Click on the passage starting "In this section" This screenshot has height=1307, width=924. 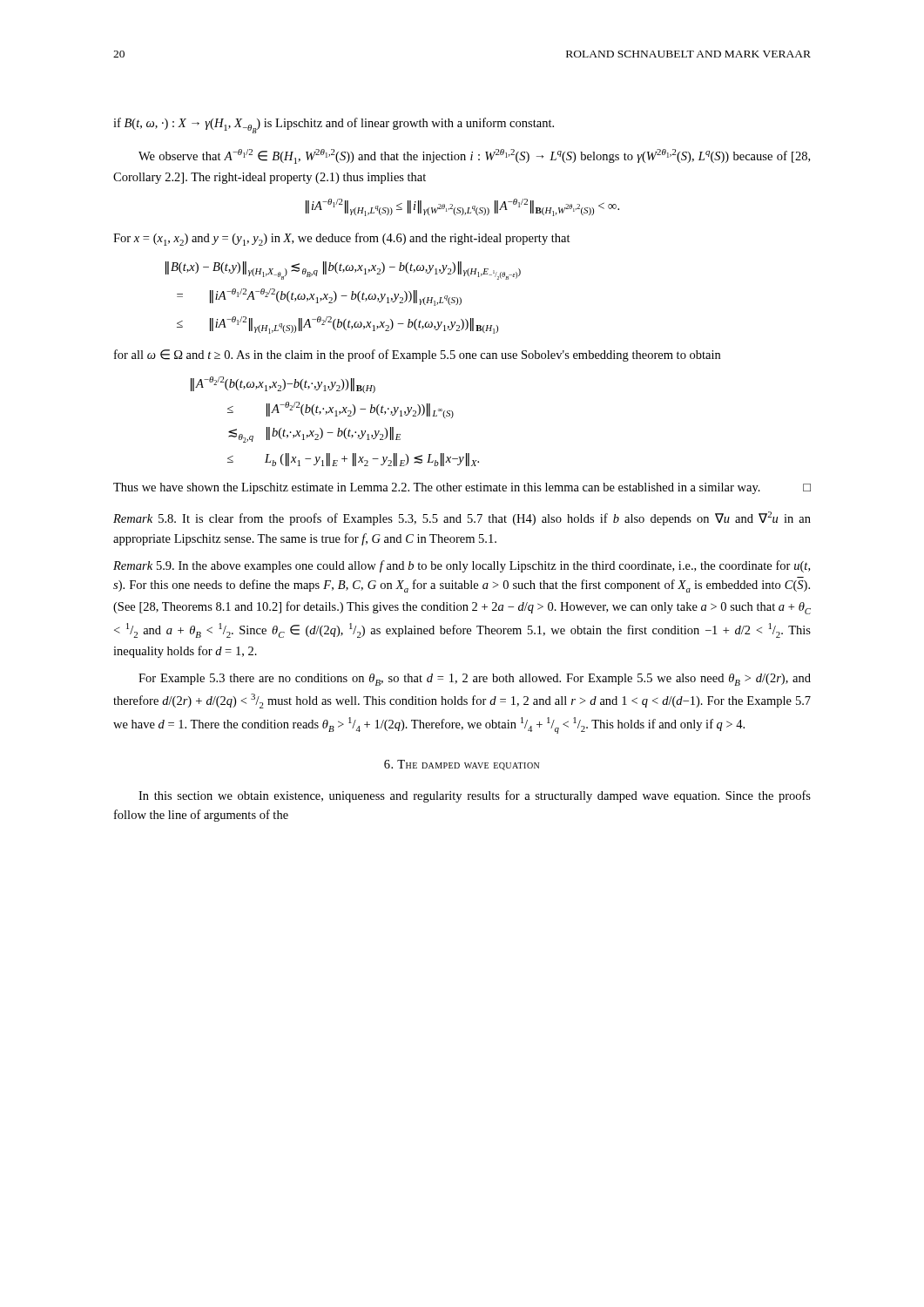(462, 805)
